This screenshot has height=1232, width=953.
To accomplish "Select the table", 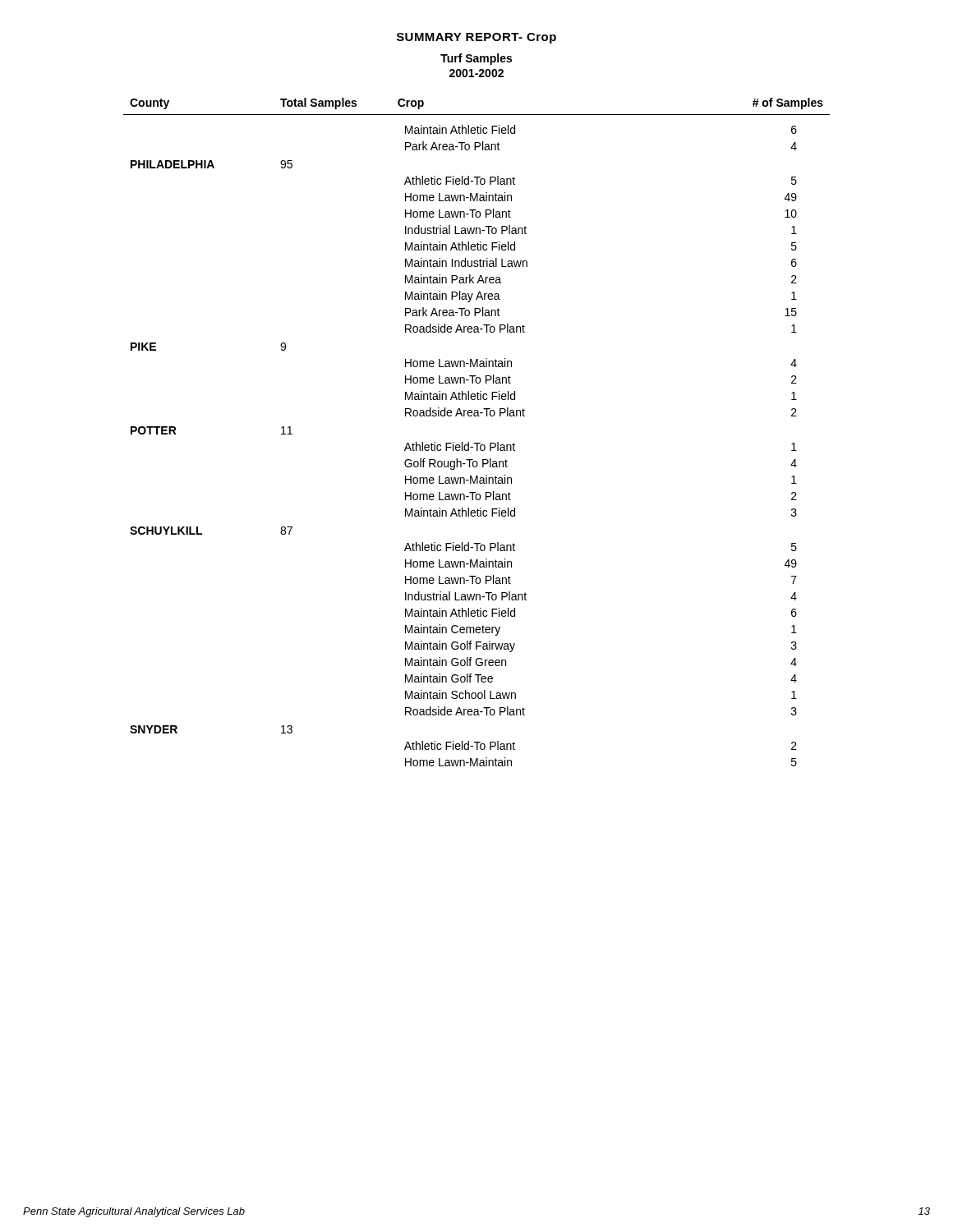I will coord(476,432).
